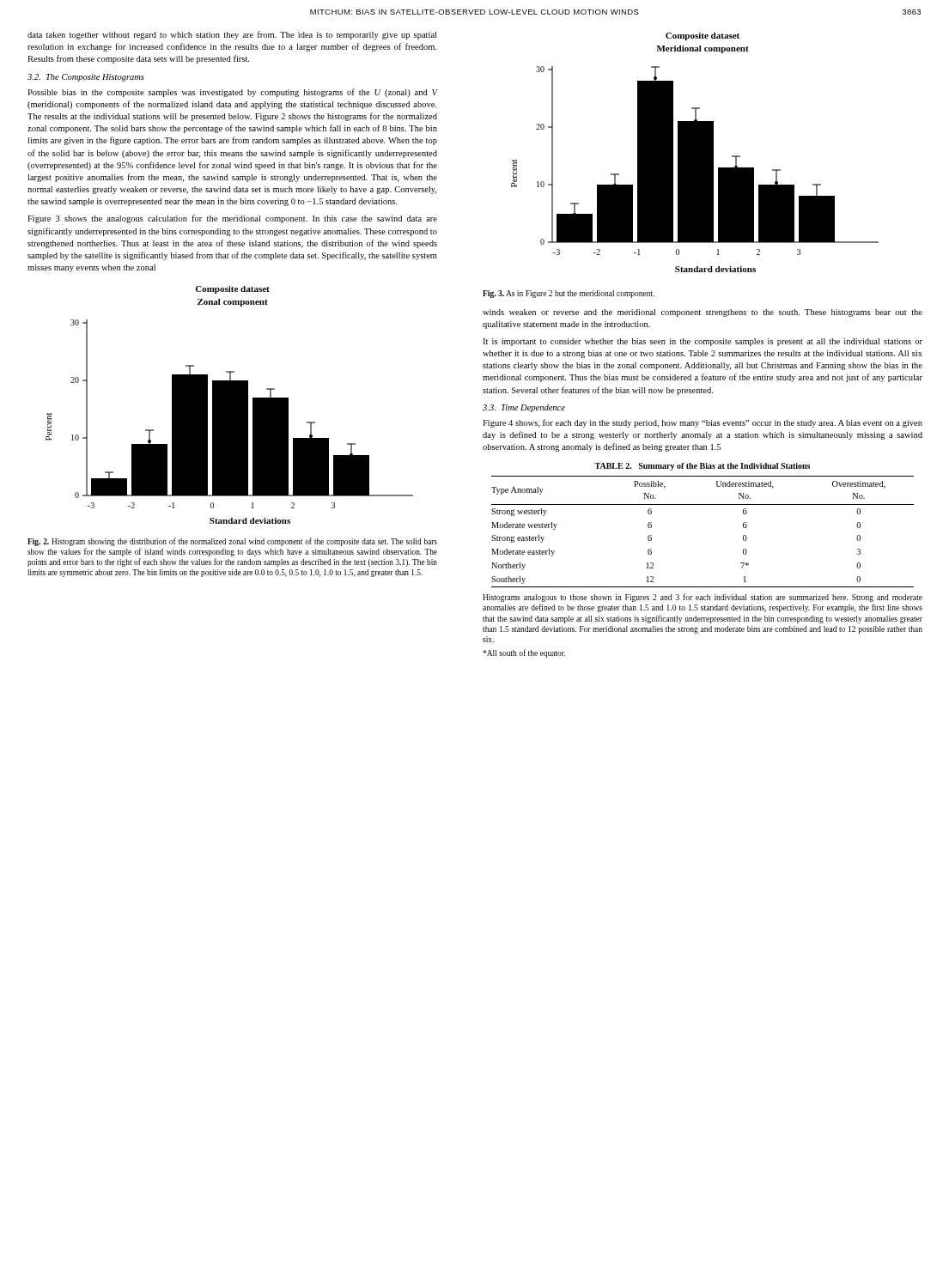Locate the text "All south of the equator."
The image size is (949, 1288).
pos(524,653)
